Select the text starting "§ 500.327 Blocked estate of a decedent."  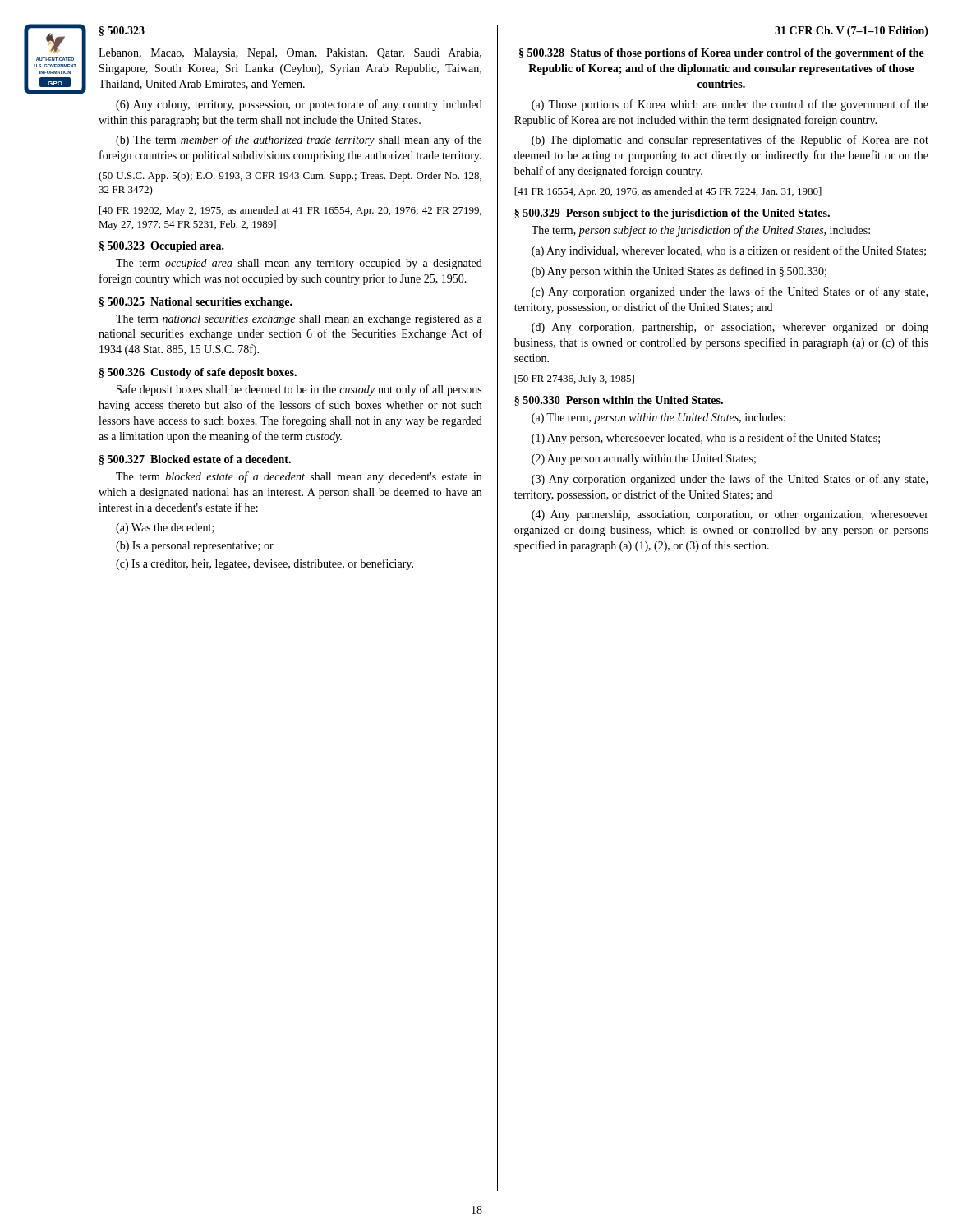195,459
